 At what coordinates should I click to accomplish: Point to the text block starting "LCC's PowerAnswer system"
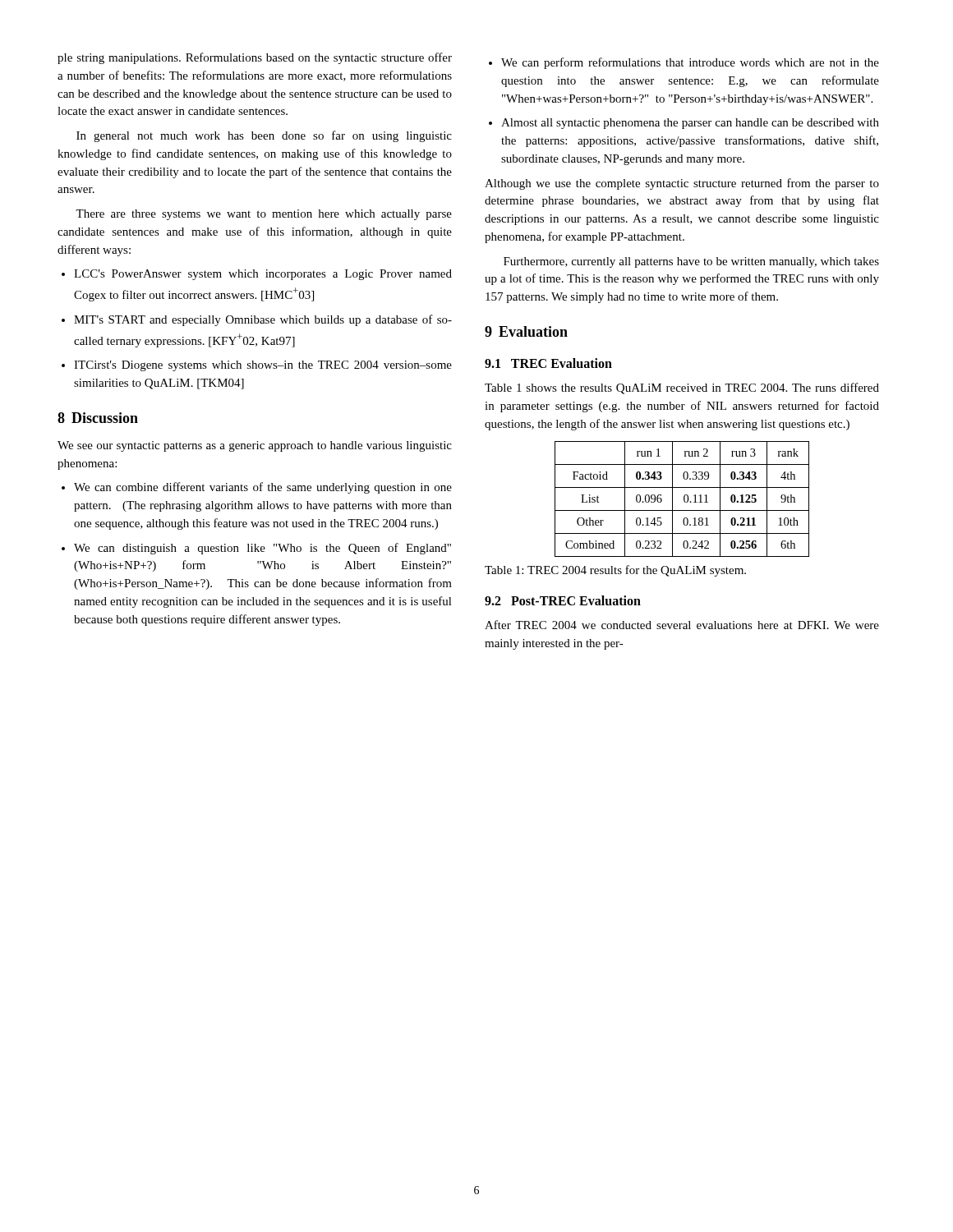[255, 285]
